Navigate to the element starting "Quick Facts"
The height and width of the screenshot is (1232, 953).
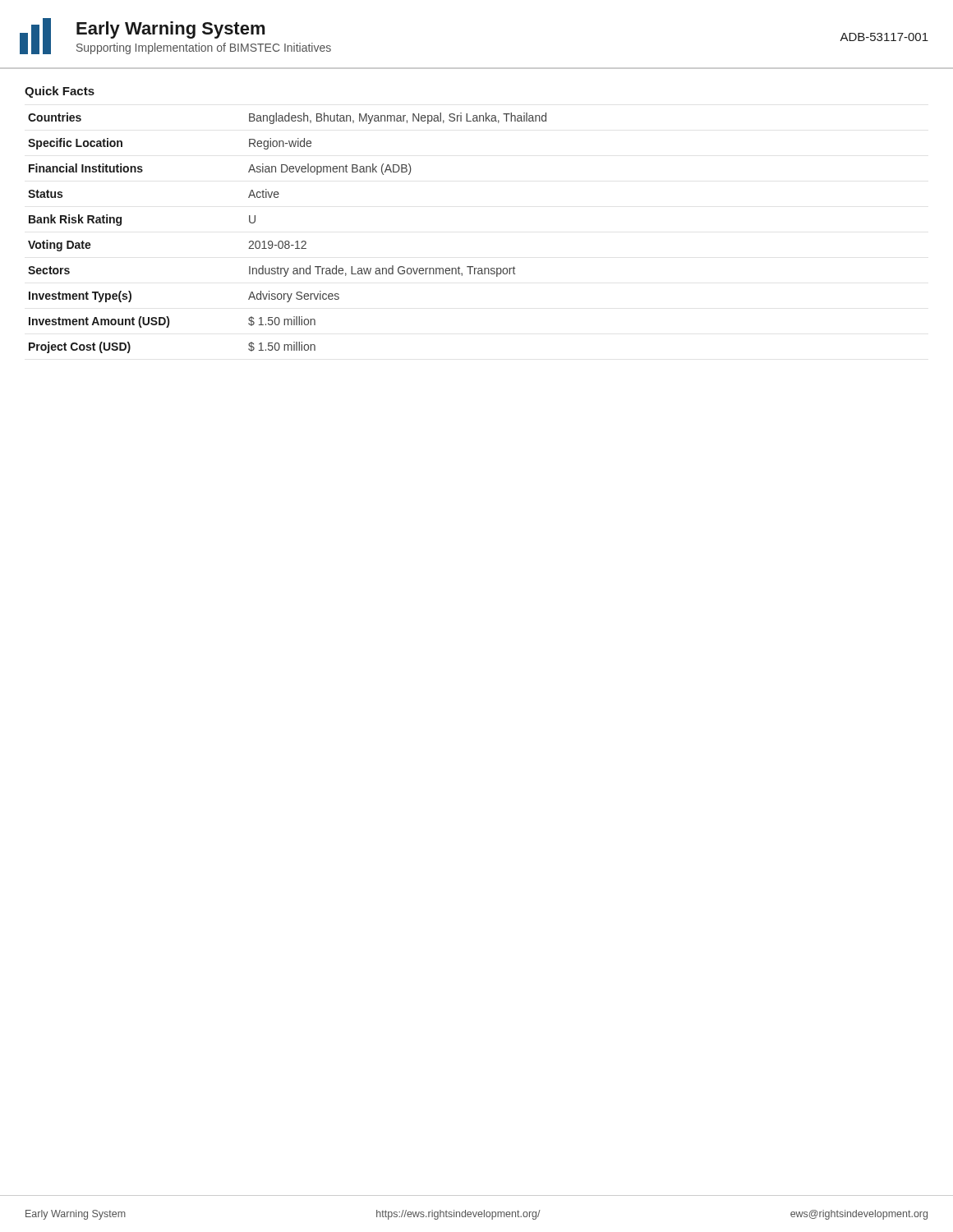coord(60,91)
